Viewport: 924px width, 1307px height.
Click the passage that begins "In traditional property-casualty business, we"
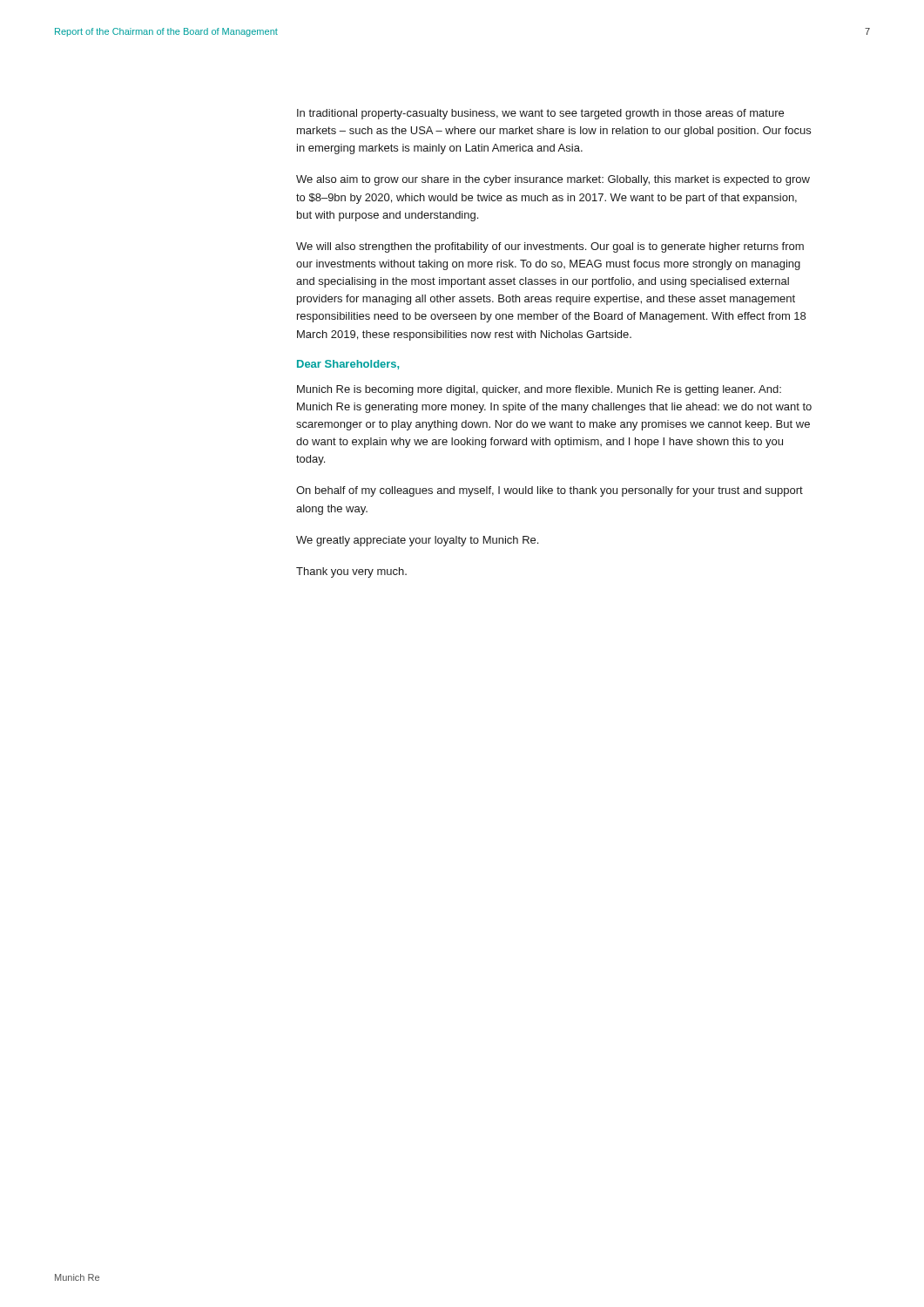[x=554, y=130]
